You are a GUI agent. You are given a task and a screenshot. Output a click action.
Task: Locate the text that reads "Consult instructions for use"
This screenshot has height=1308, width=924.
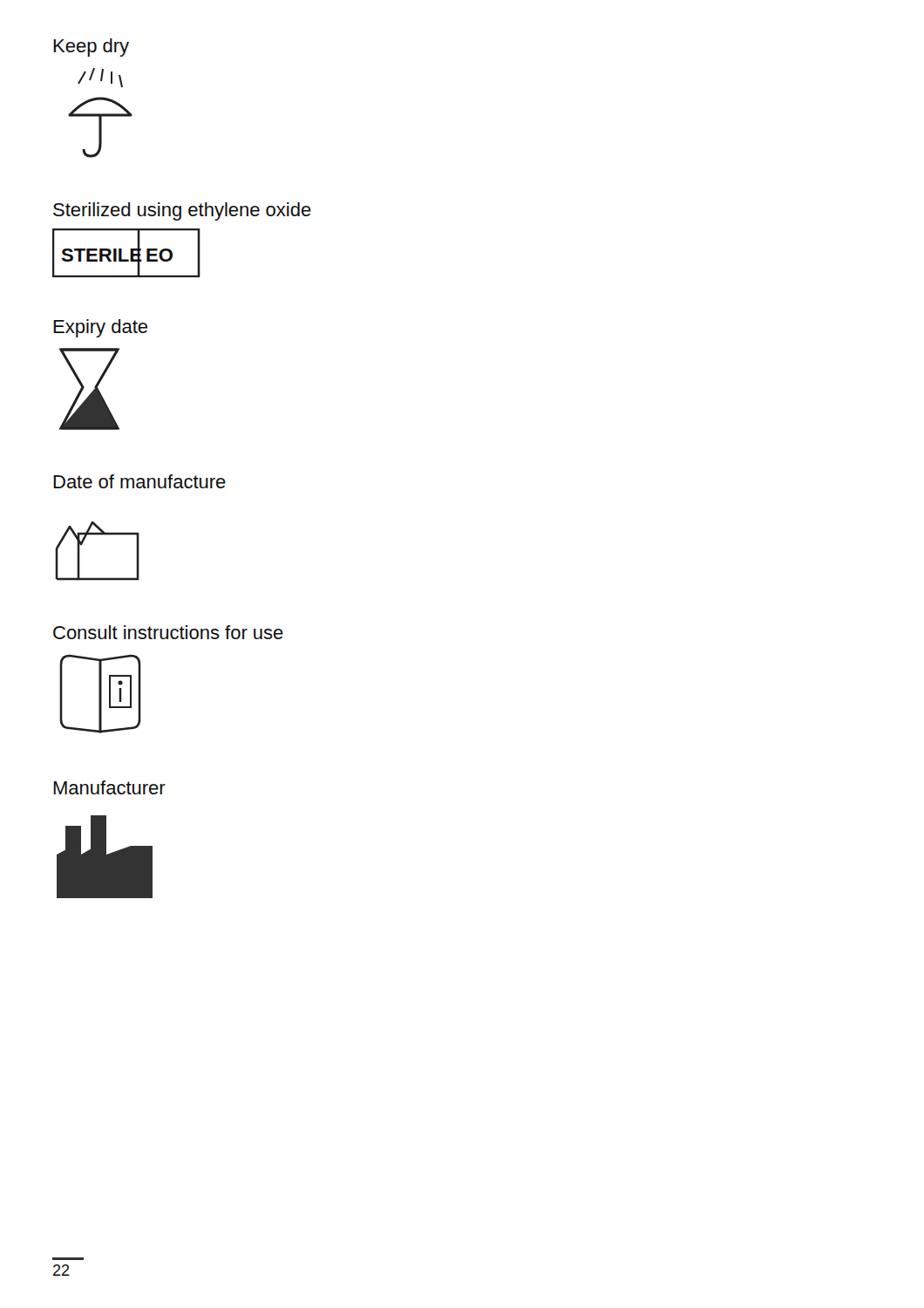(x=168, y=633)
